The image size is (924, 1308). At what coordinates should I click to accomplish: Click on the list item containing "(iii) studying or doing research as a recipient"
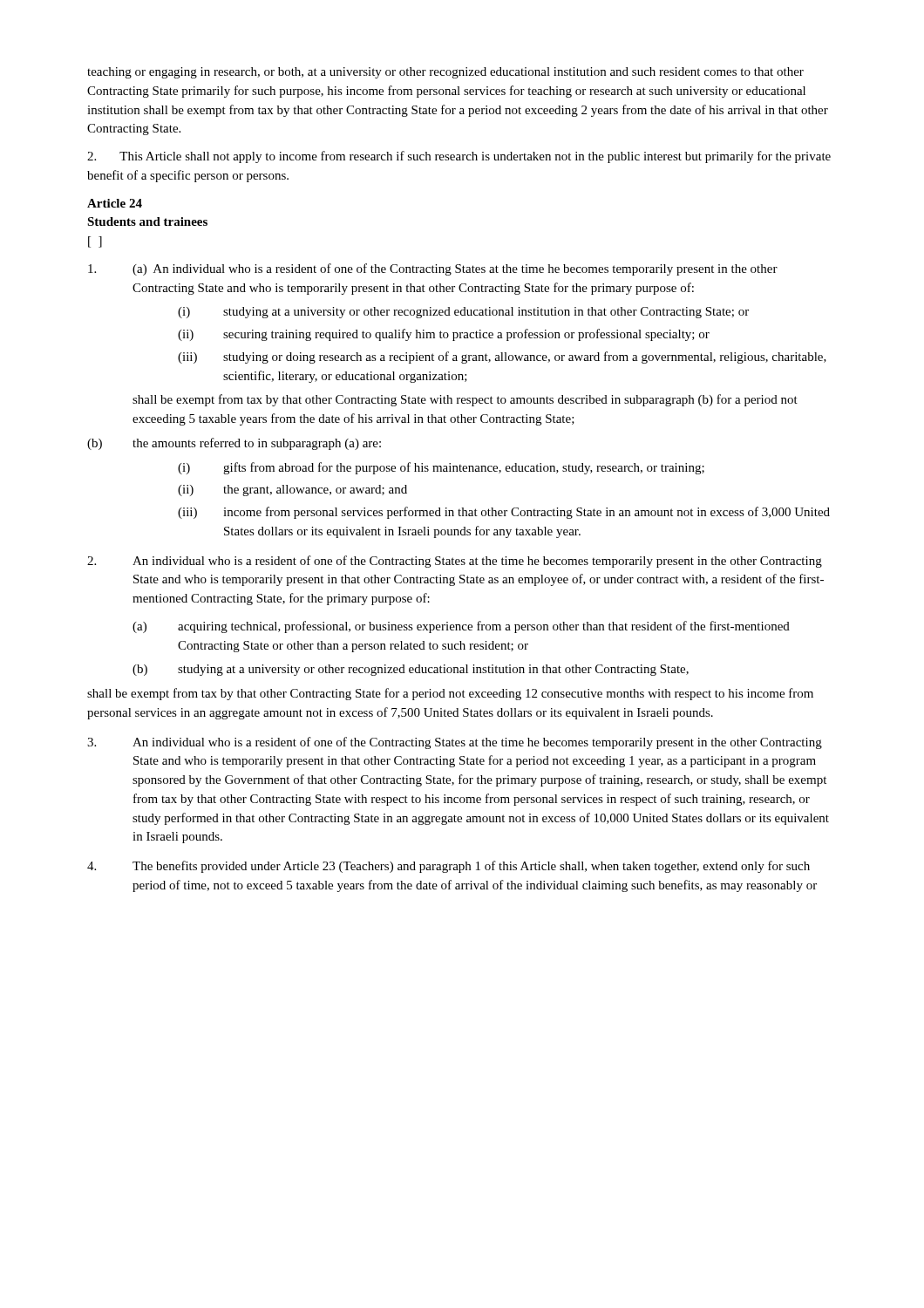click(507, 367)
